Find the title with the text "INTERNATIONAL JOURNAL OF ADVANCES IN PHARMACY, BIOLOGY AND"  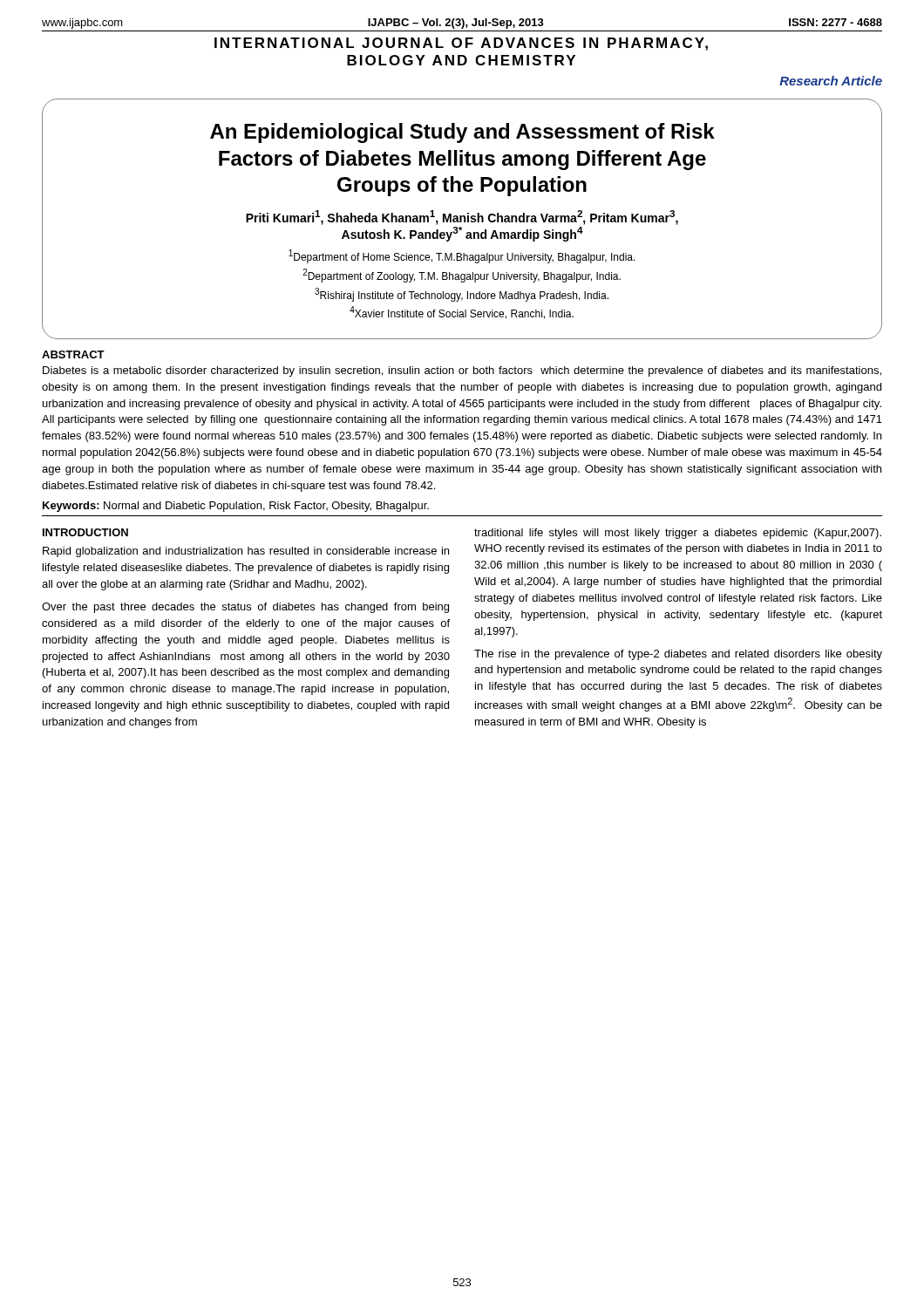point(462,61)
